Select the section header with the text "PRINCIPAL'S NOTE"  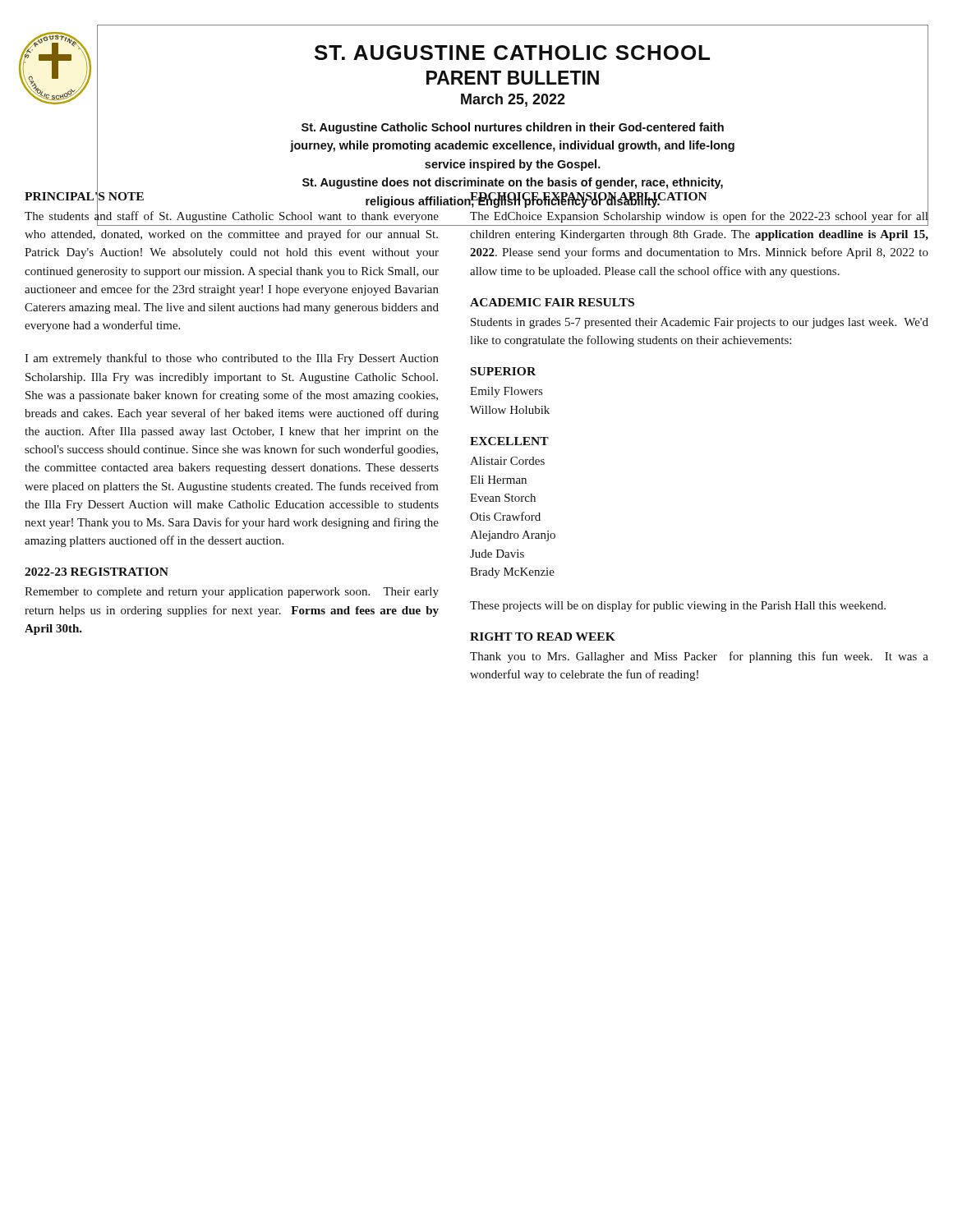click(85, 196)
